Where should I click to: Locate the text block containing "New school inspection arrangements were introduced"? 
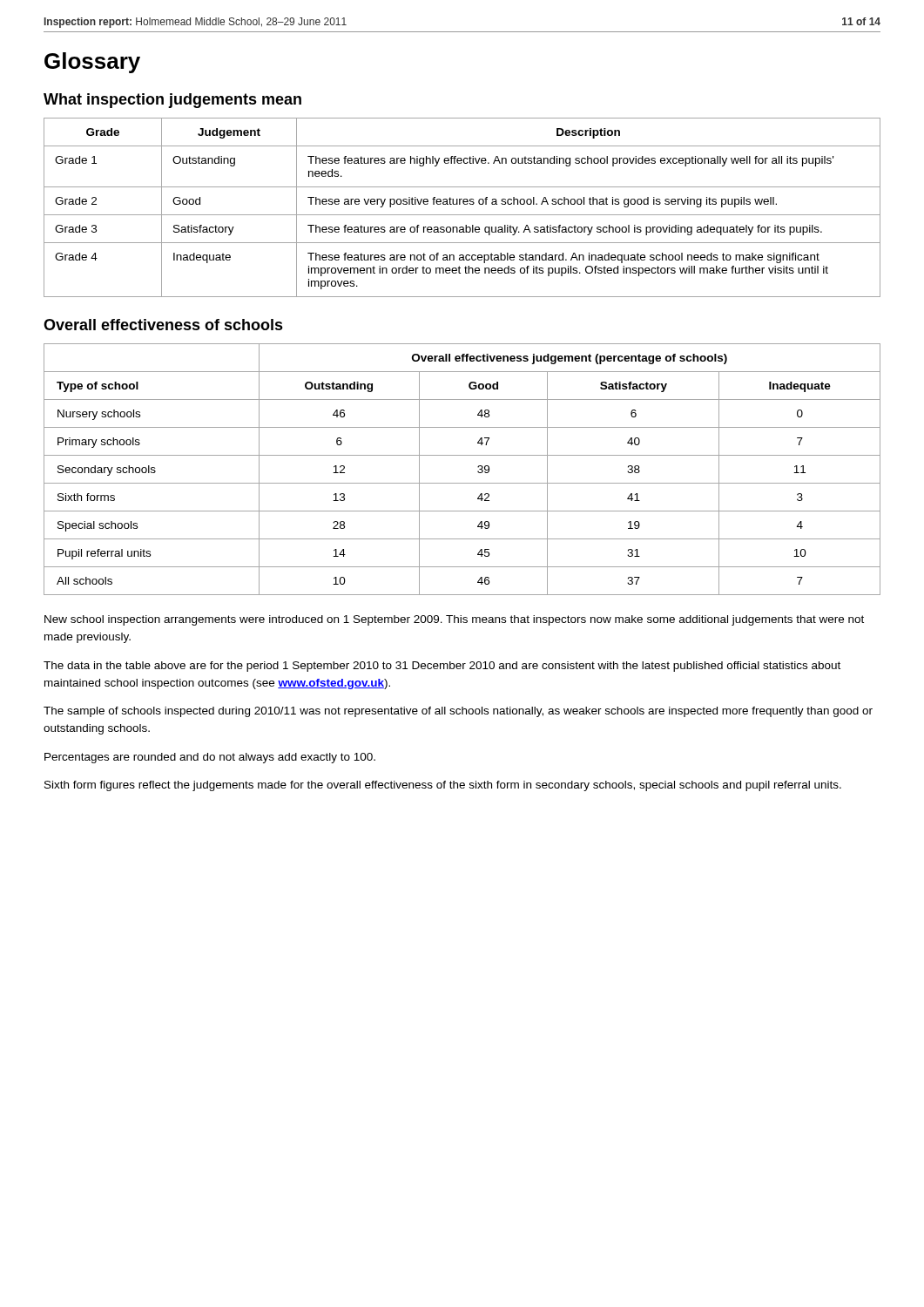click(x=462, y=628)
